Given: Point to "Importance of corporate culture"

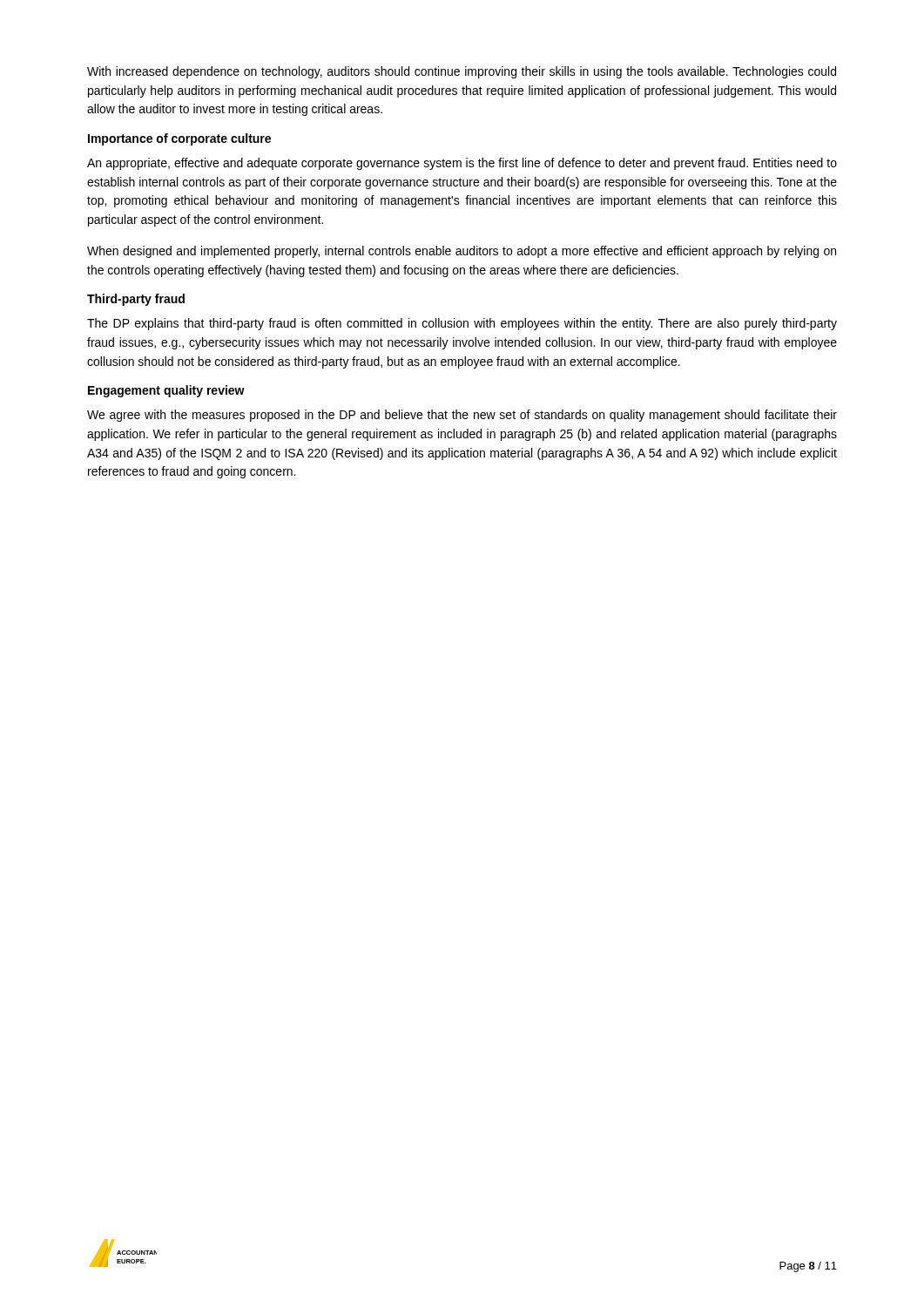Looking at the screenshot, I should click(x=179, y=139).
